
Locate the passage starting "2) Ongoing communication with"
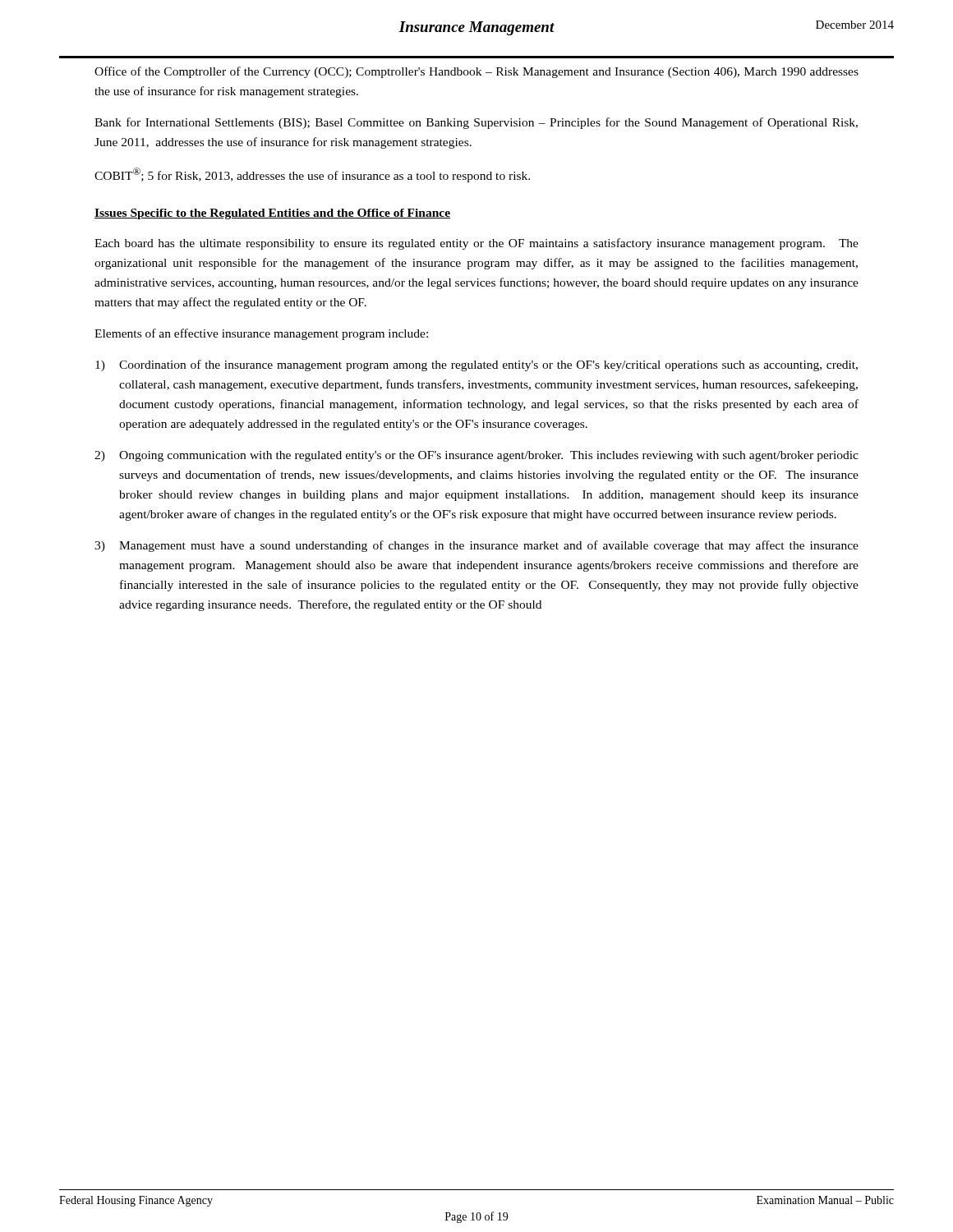[x=476, y=485]
